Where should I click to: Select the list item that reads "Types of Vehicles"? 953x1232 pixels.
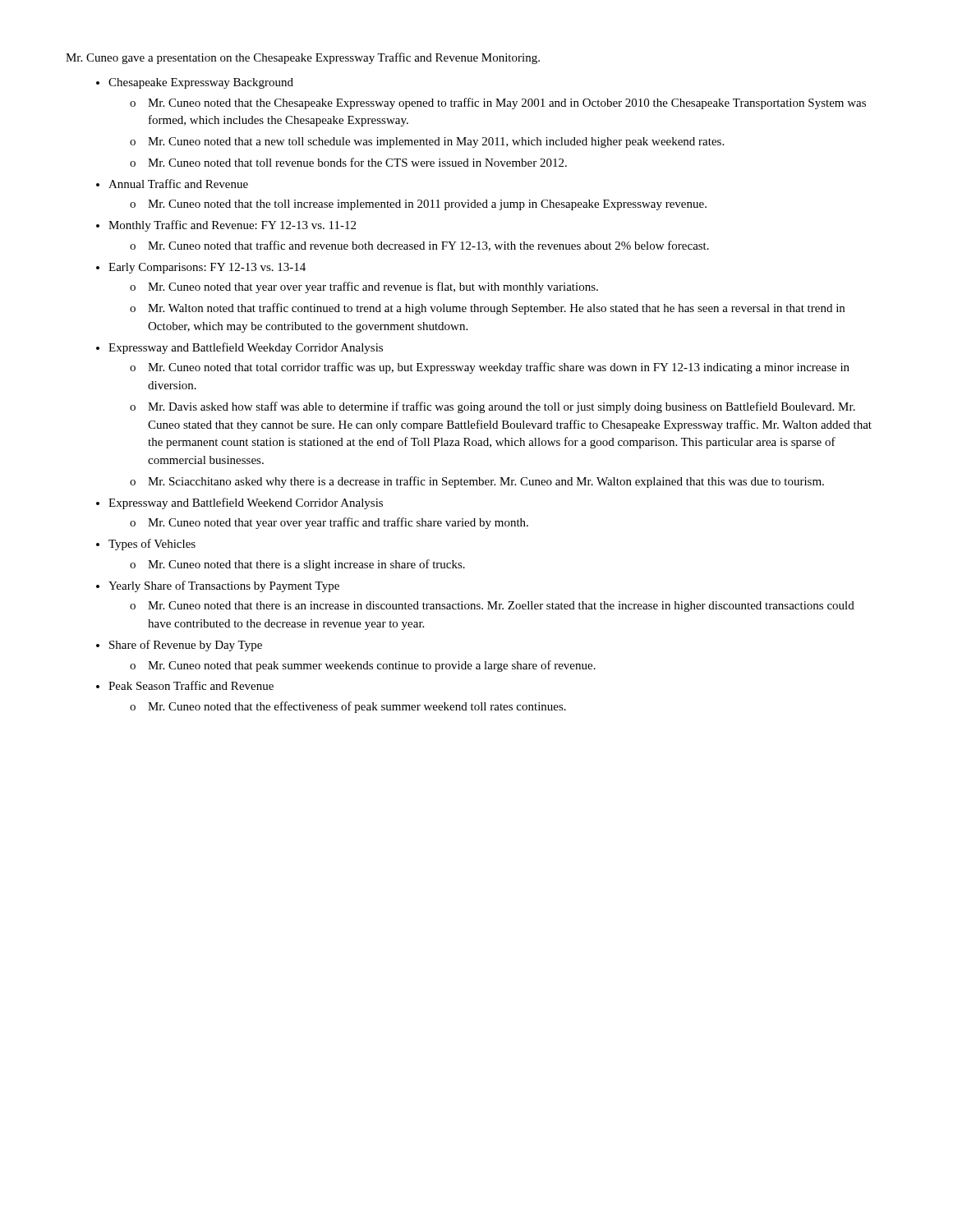pos(152,545)
